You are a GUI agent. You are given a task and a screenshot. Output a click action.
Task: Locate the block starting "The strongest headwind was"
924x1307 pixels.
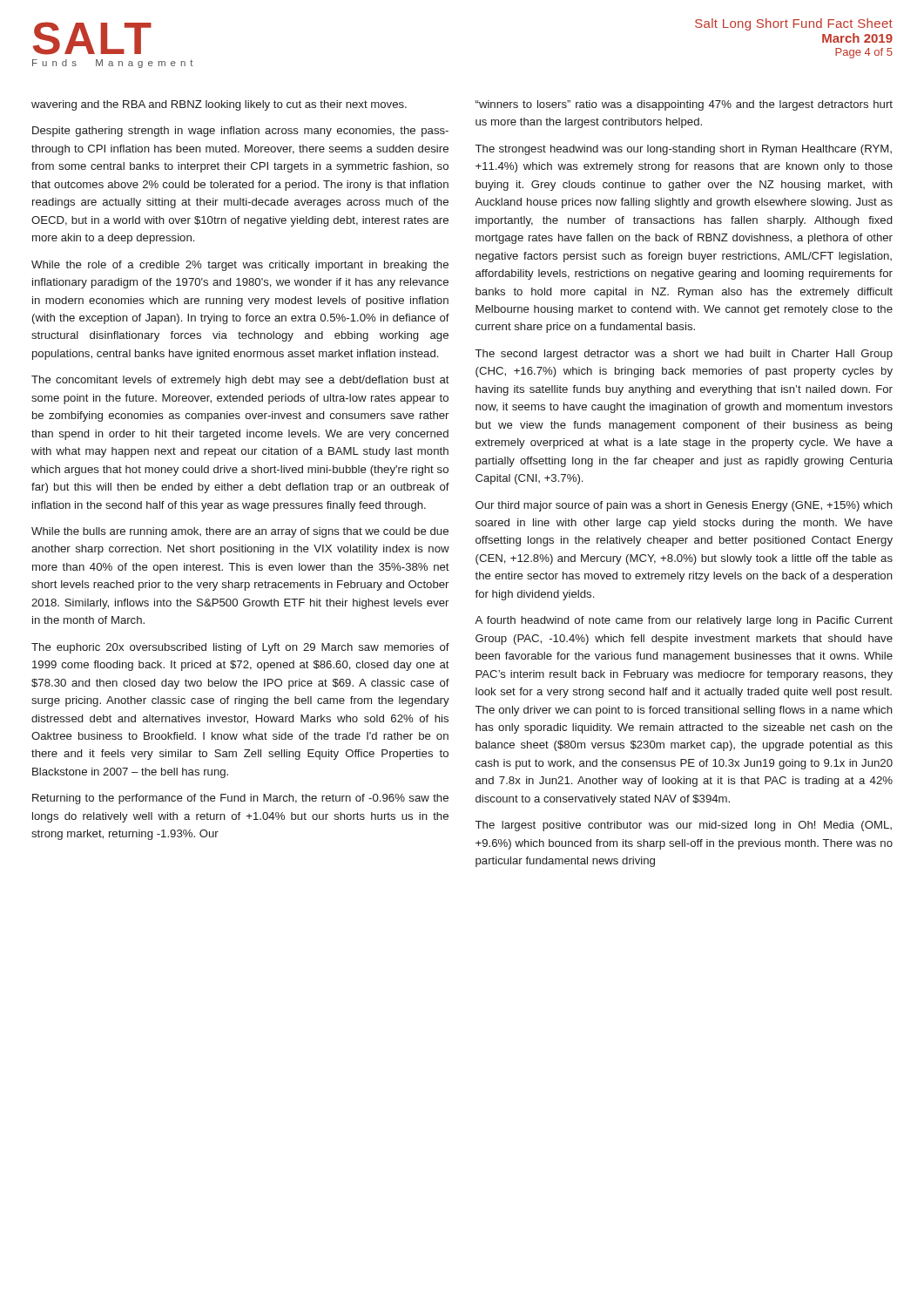pyautogui.click(x=684, y=238)
